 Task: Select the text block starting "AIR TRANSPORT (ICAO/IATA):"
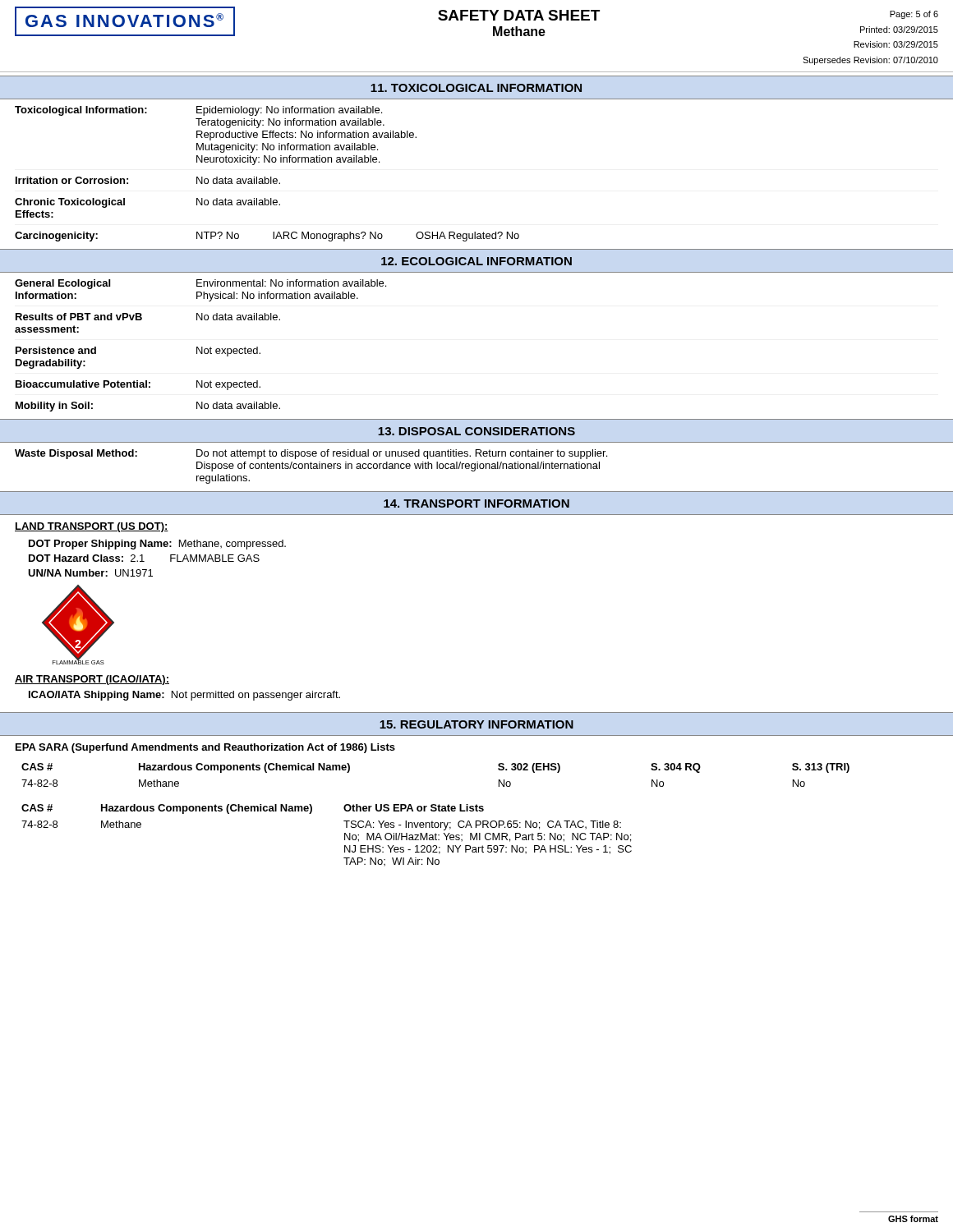[92, 679]
